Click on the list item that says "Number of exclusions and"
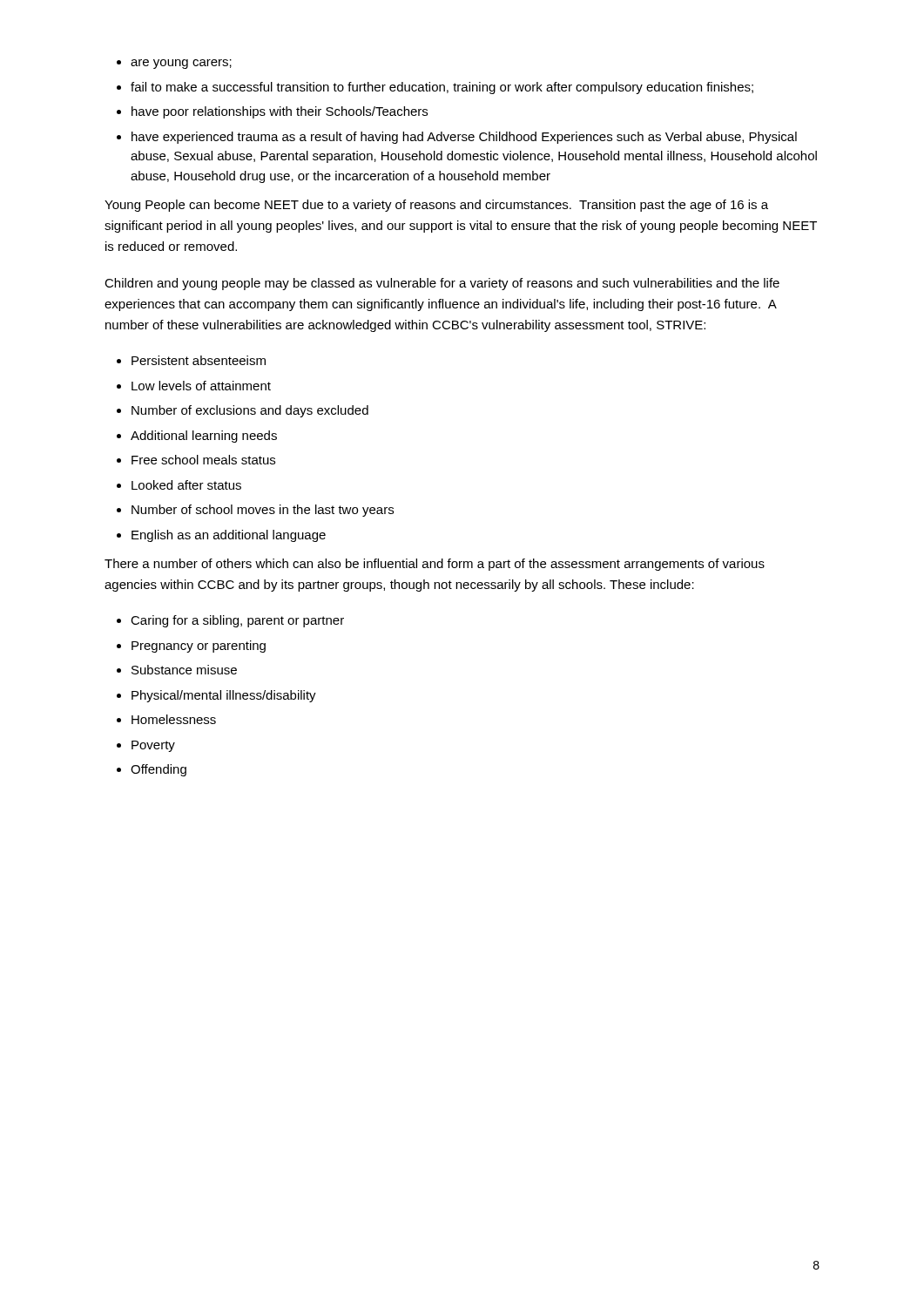This screenshot has height=1307, width=924. pos(250,411)
